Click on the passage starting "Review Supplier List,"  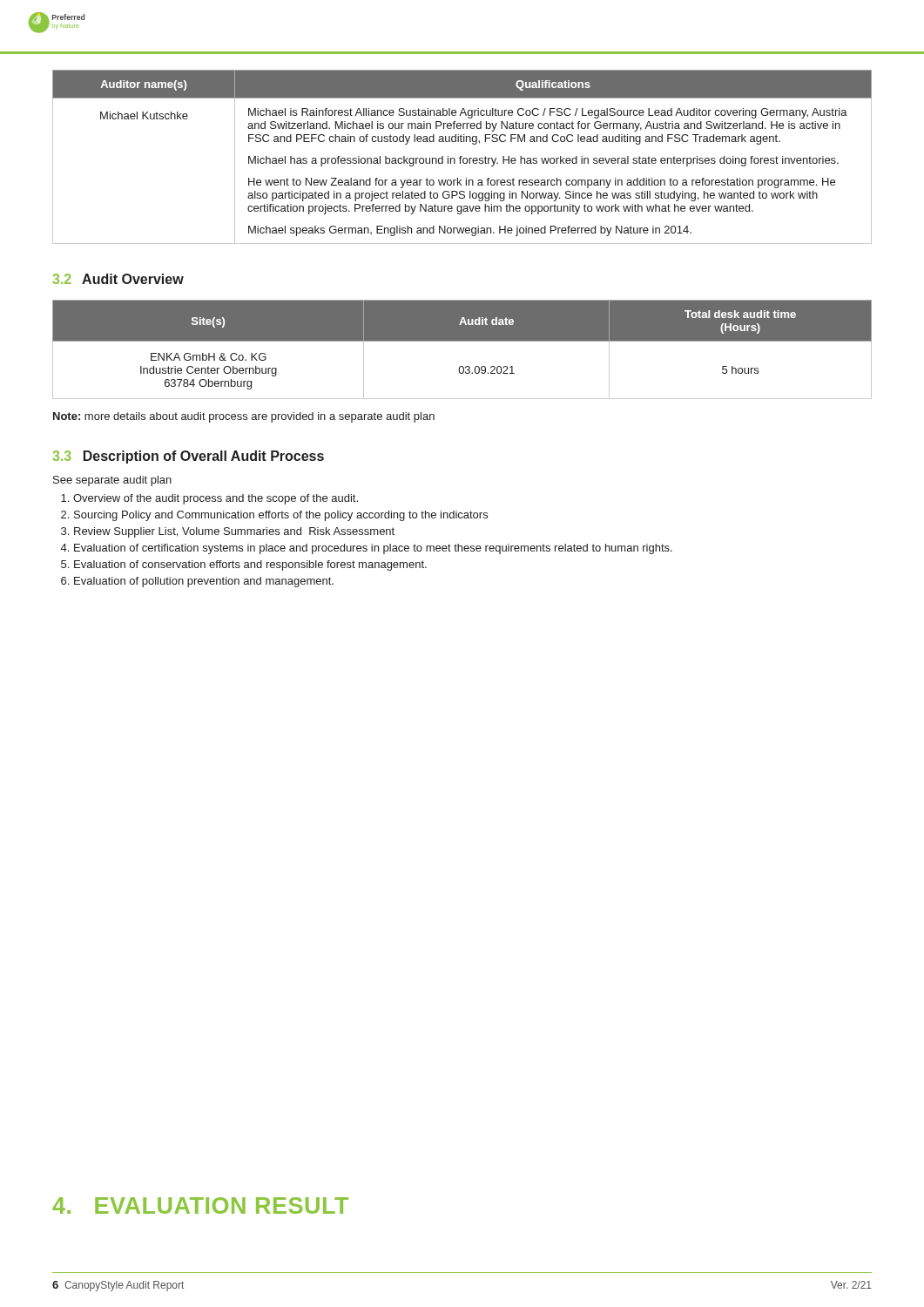coord(234,531)
